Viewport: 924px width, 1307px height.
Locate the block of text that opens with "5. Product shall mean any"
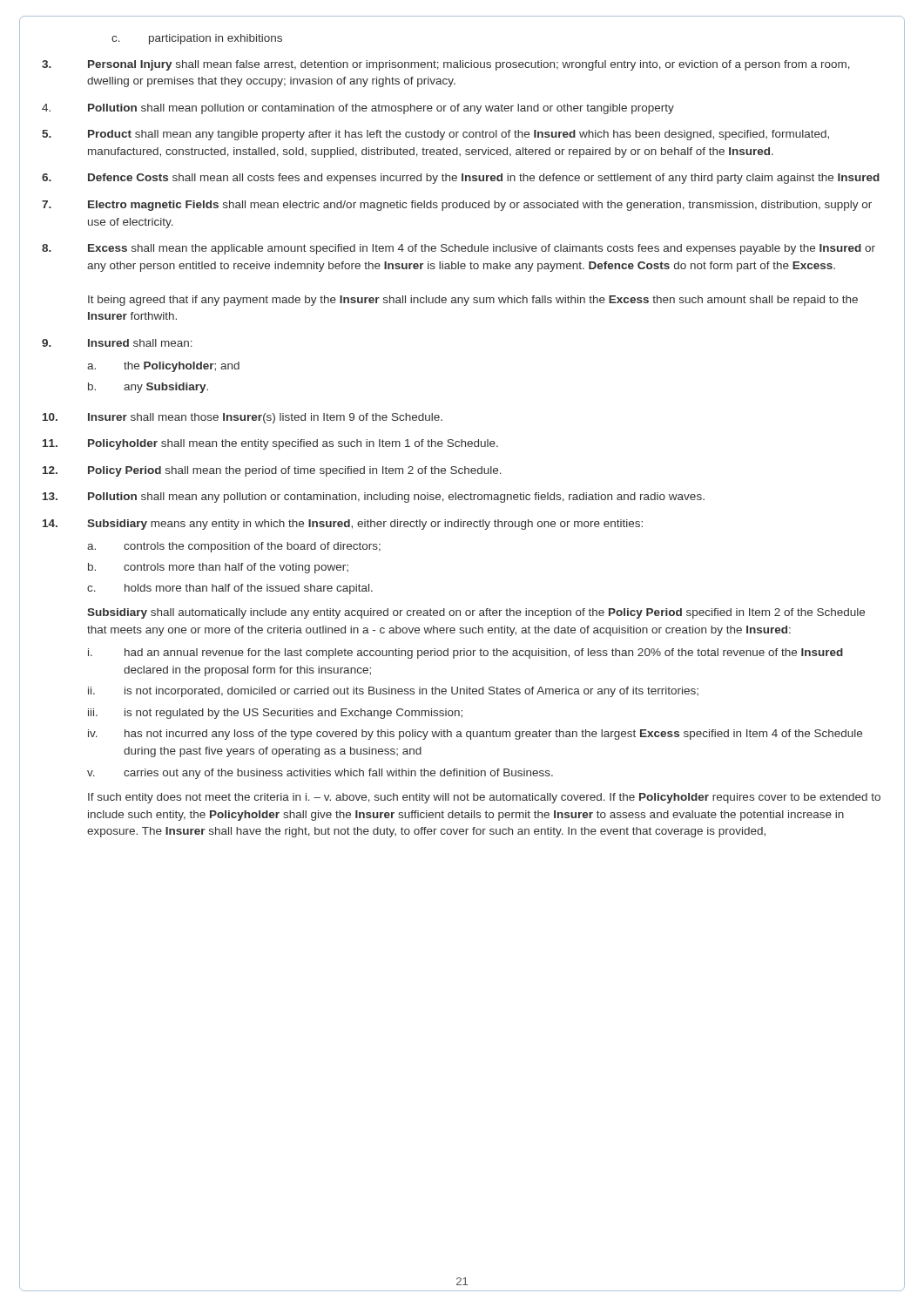pos(462,143)
